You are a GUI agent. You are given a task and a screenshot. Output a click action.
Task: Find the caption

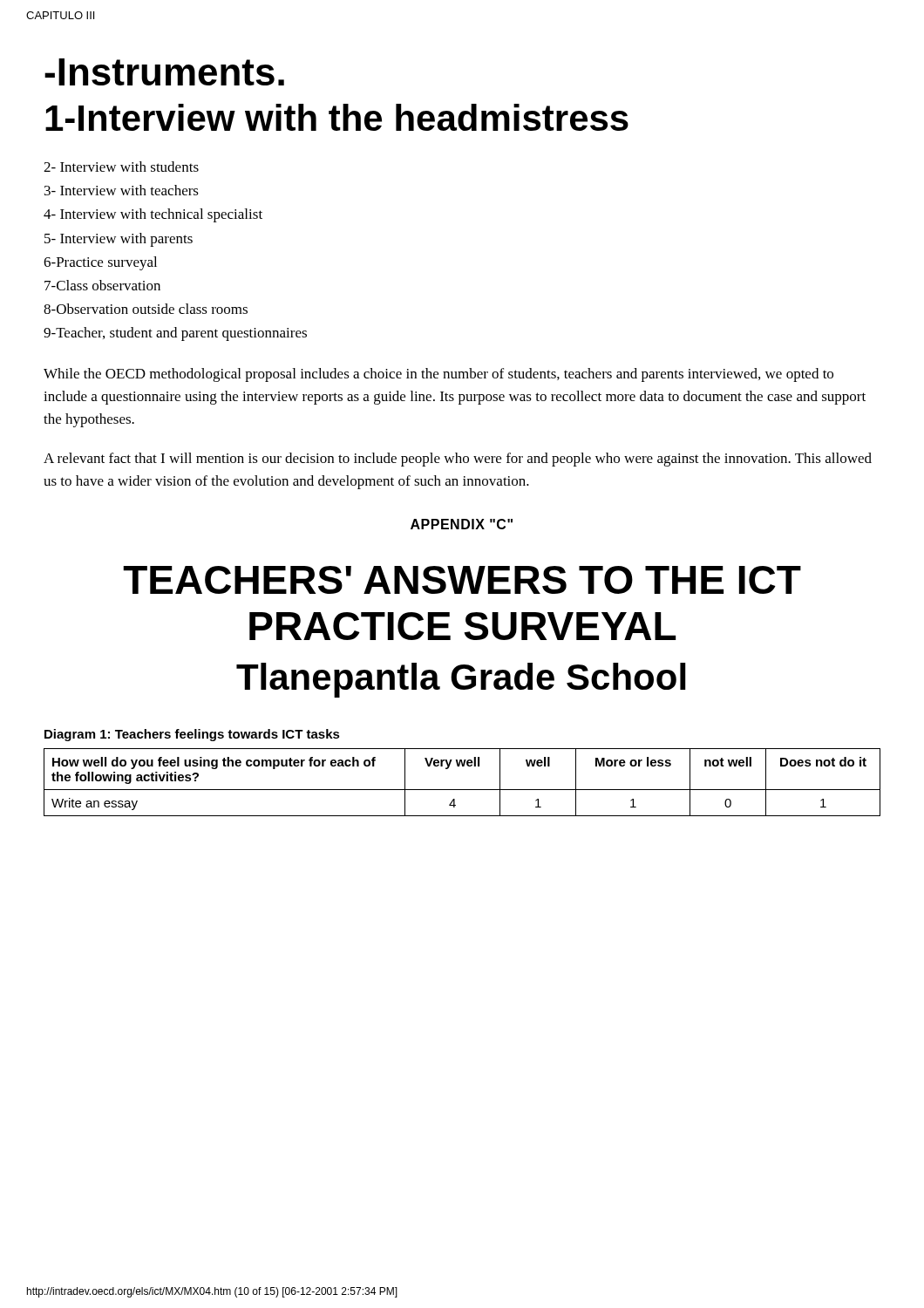(x=192, y=734)
